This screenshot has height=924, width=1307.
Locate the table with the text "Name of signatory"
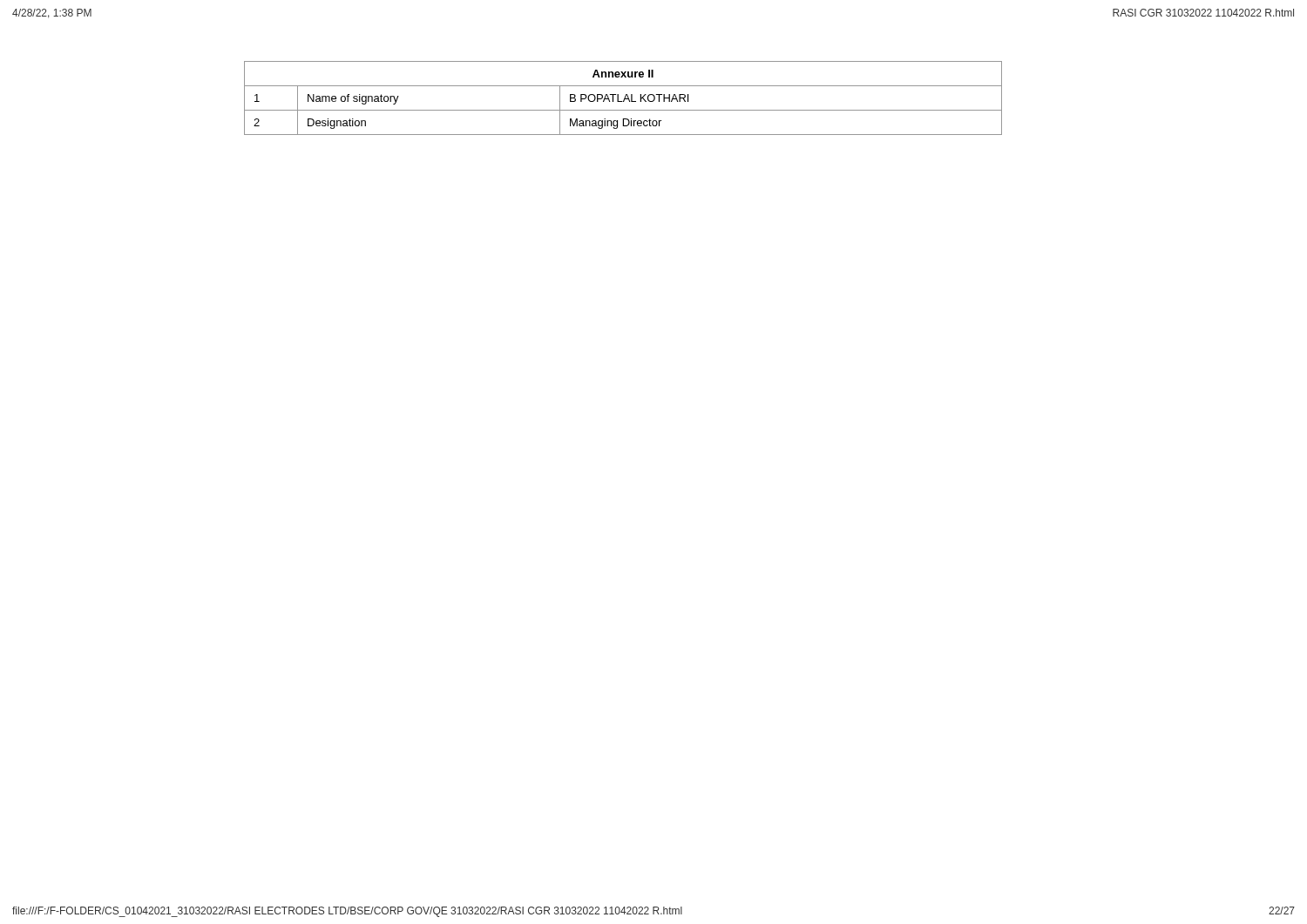pyautogui.click(x=623, y=98)
